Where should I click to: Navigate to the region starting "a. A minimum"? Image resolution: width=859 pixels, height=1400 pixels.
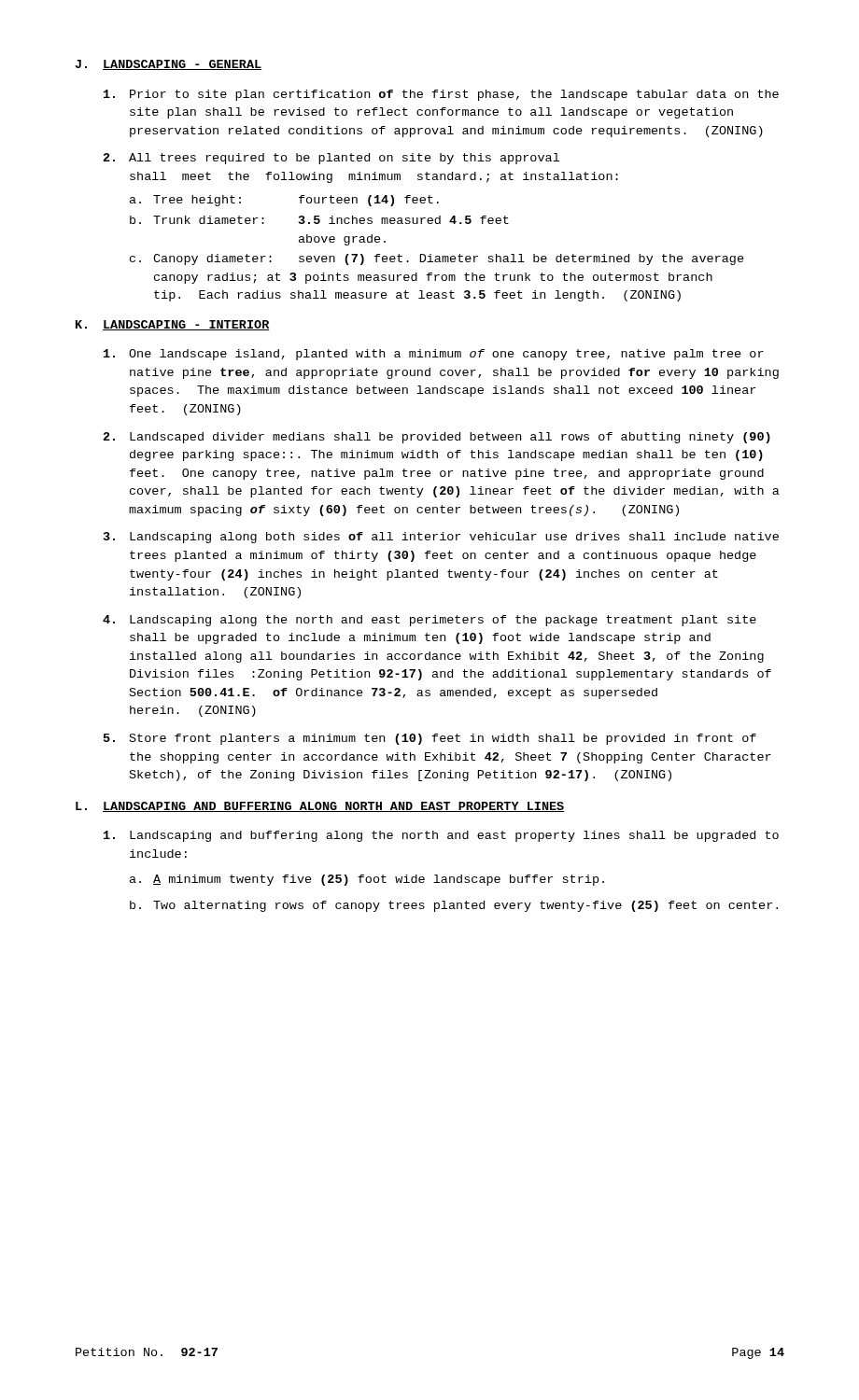457,880
